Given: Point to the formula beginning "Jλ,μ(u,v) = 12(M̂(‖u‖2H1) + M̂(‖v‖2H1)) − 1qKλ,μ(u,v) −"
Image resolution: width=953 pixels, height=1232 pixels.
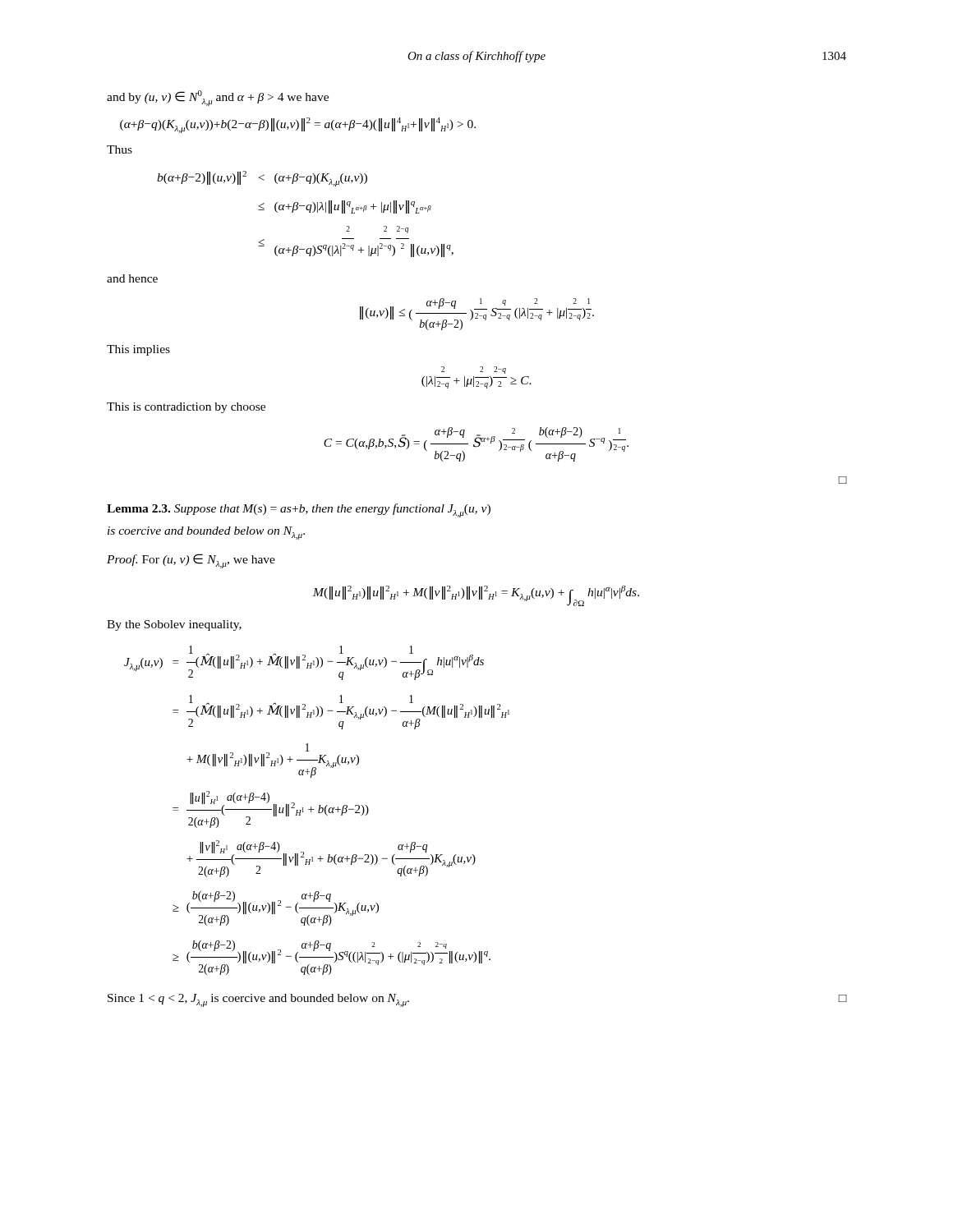Looking at the screenshot, I should [317, 810].
